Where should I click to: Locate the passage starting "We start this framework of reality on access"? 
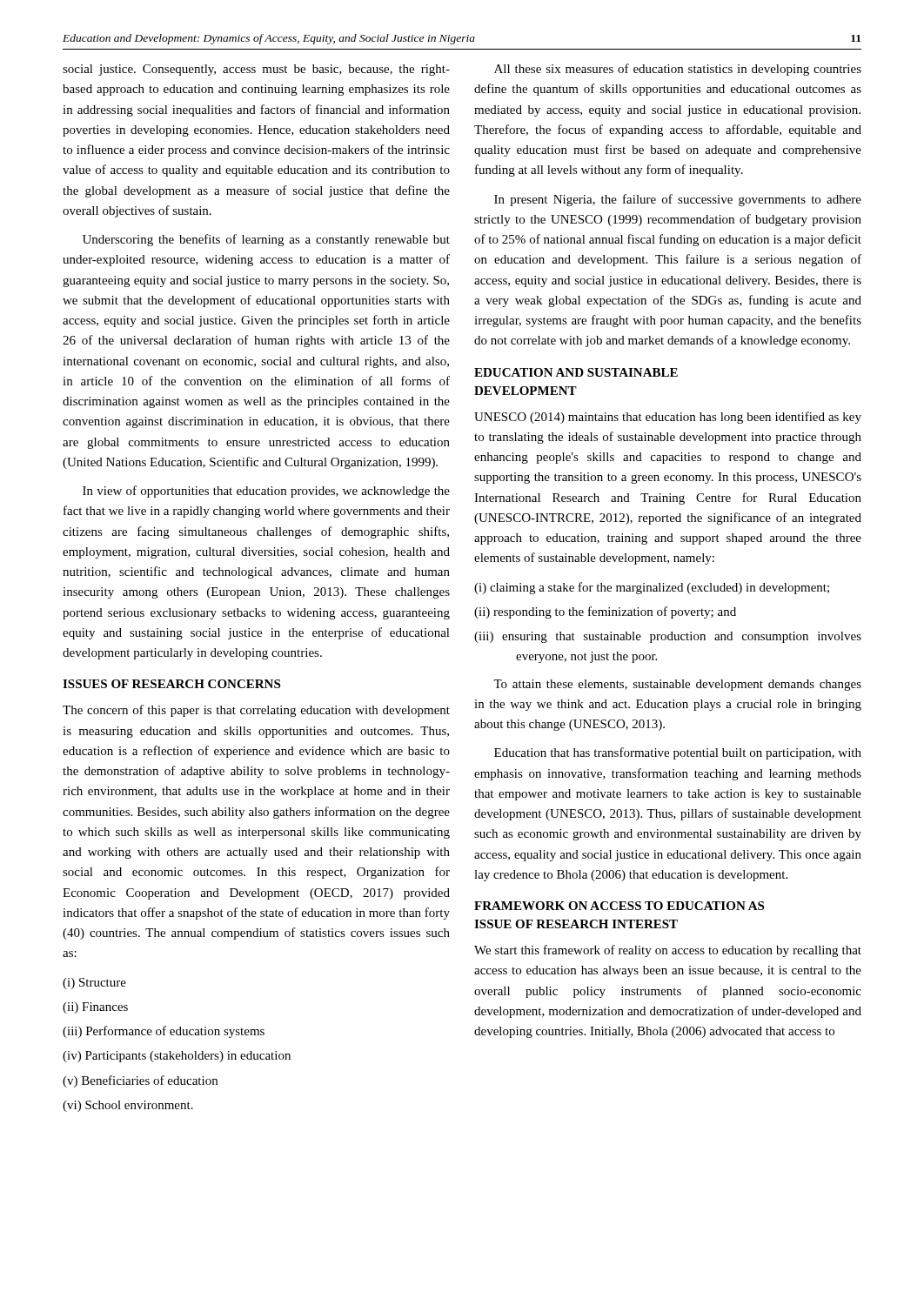tap(668, 991)
